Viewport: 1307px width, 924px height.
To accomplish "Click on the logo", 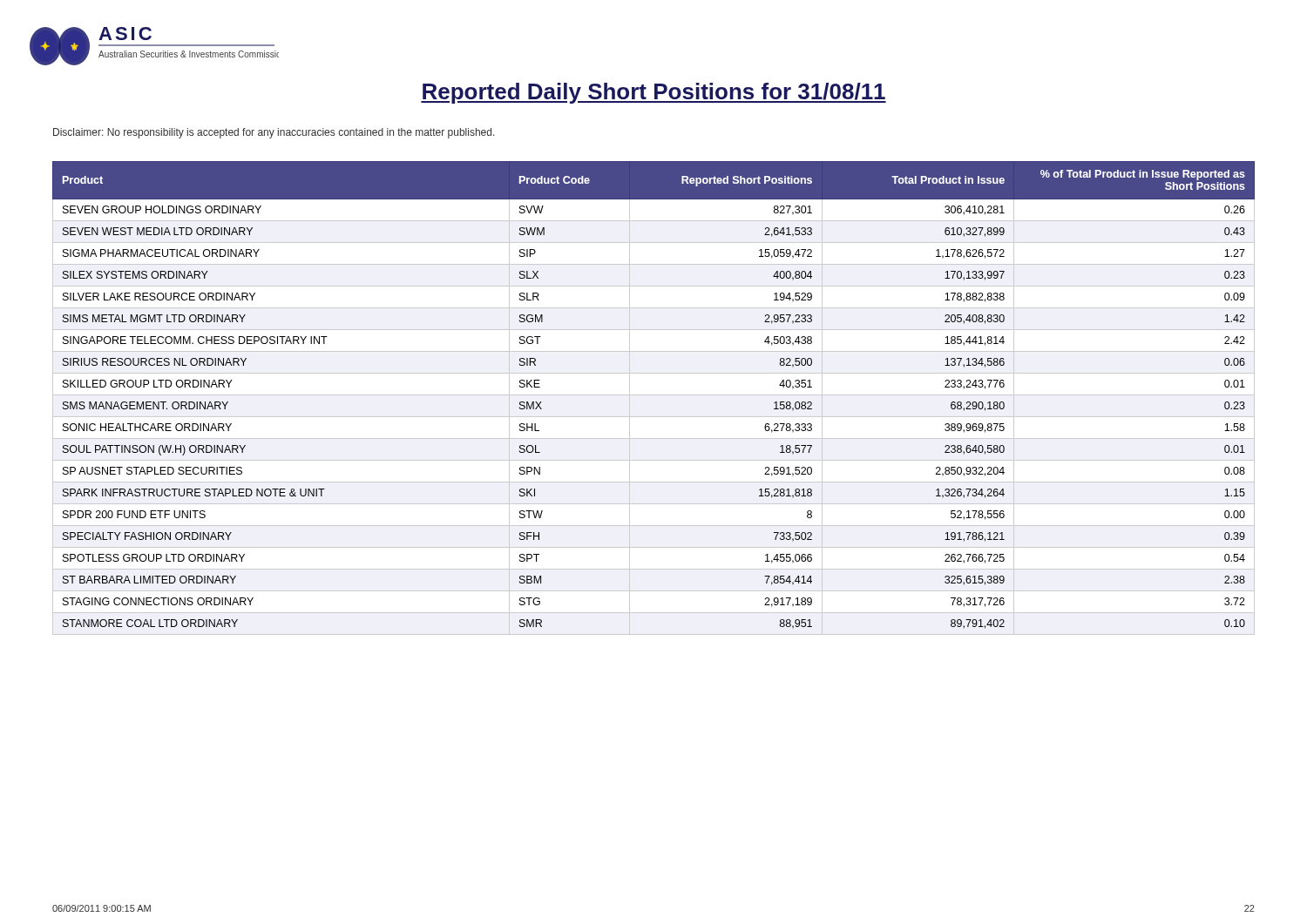I will [x=152, y=48].
